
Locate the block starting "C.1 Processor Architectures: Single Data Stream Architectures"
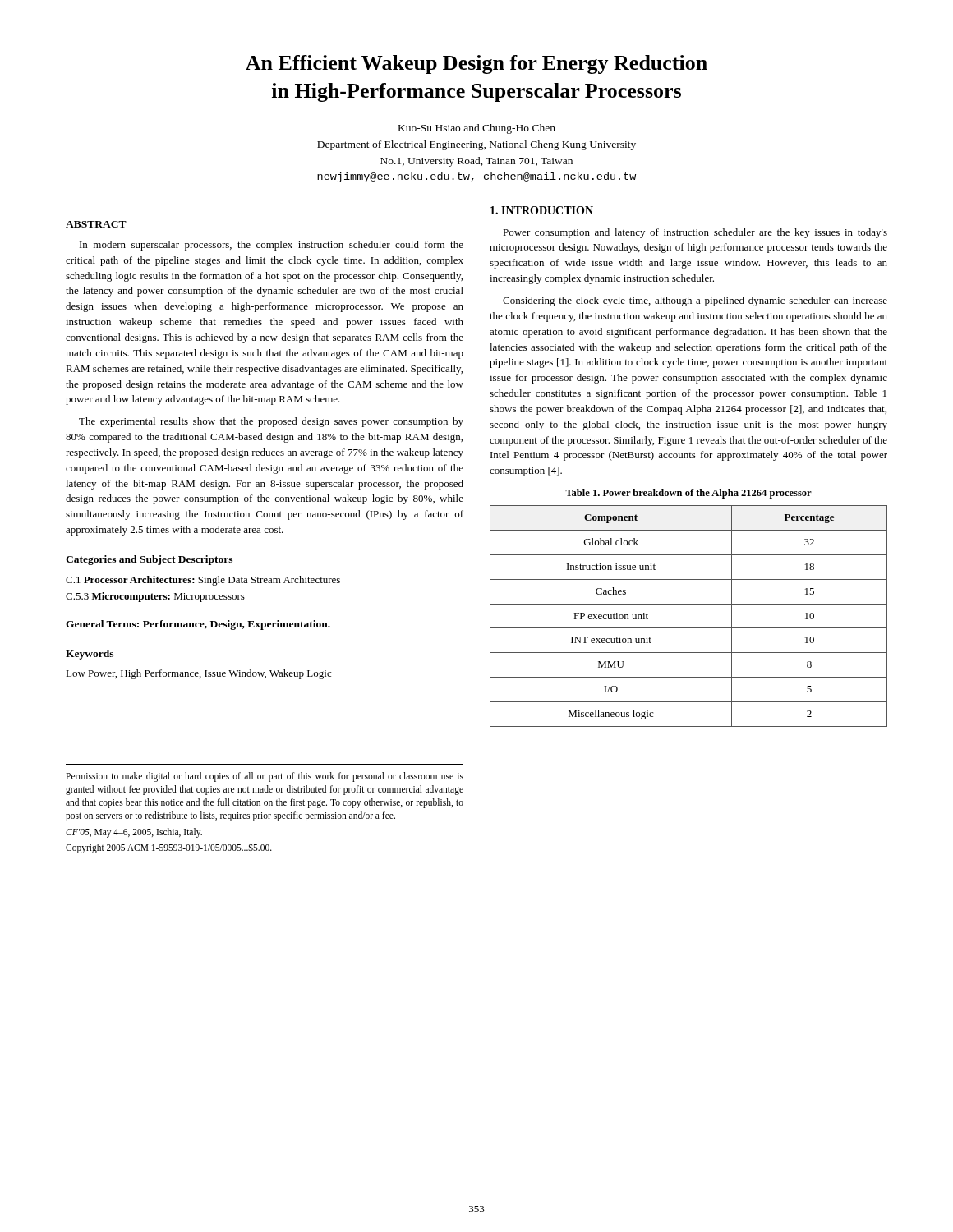(203, 579)
